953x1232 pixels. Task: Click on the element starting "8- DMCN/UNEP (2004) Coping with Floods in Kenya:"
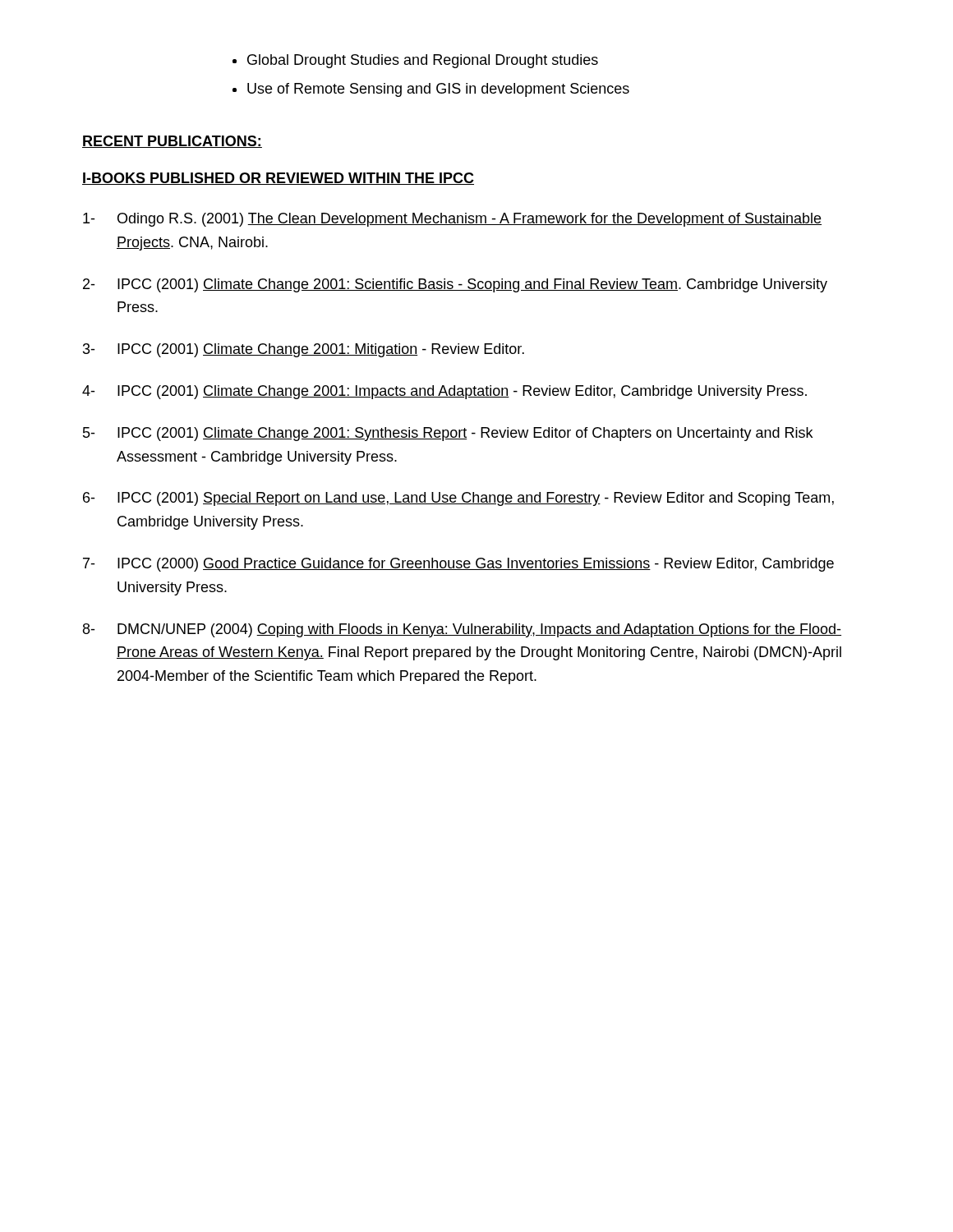pyautogui.click(x=476, y=653)
